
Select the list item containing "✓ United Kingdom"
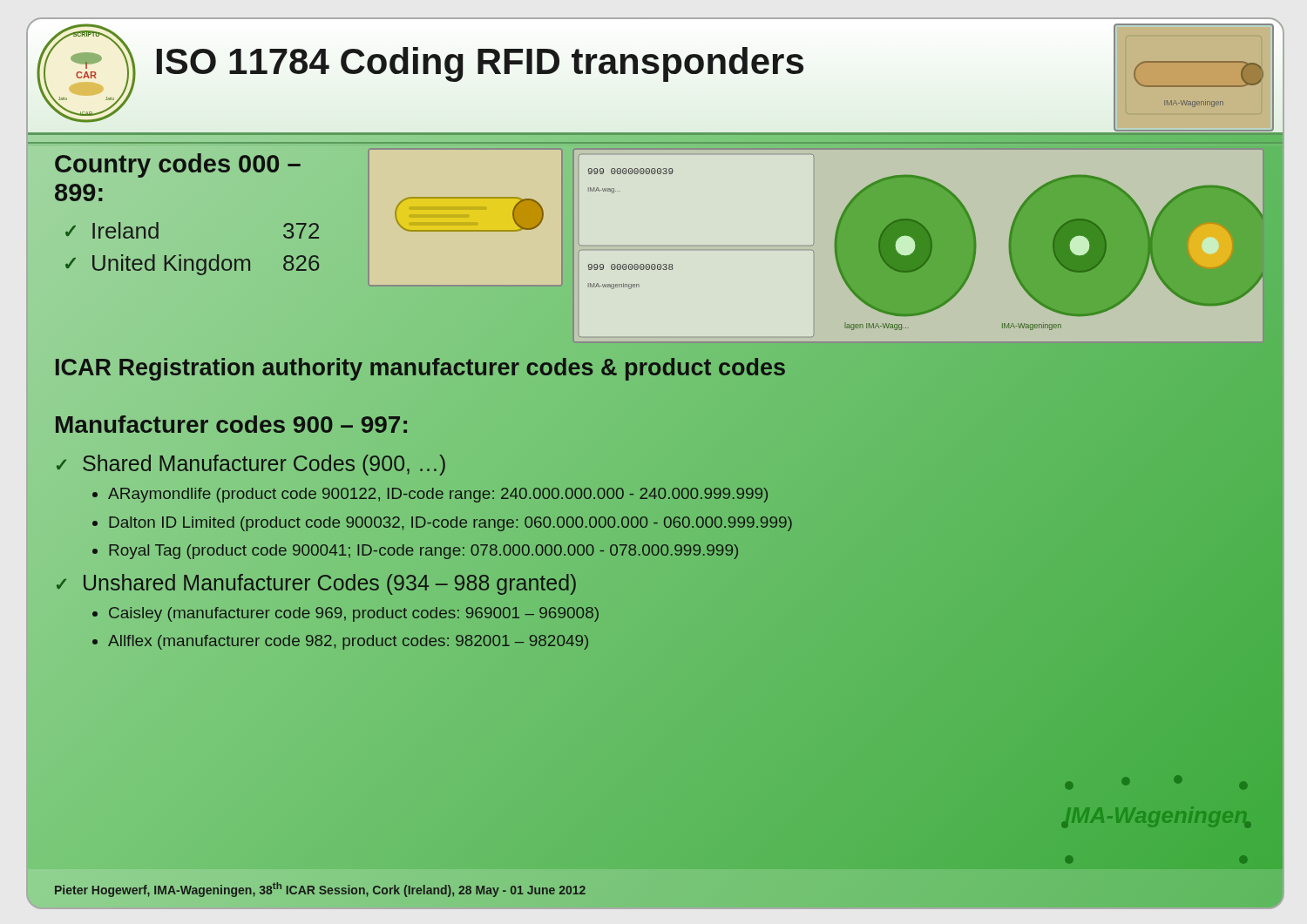pos(191,263)
